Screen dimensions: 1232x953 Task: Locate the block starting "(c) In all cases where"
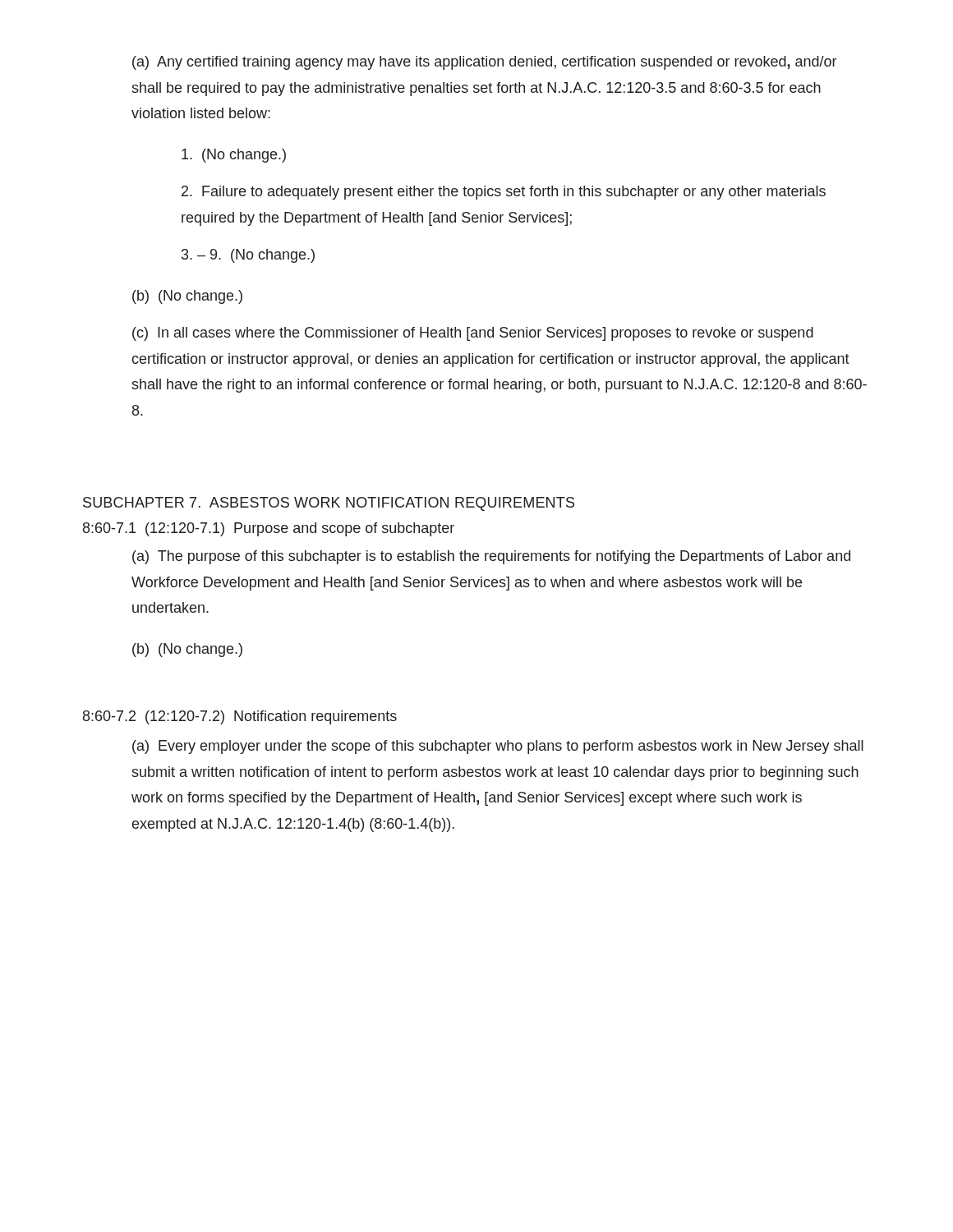(x=499, y=371)
